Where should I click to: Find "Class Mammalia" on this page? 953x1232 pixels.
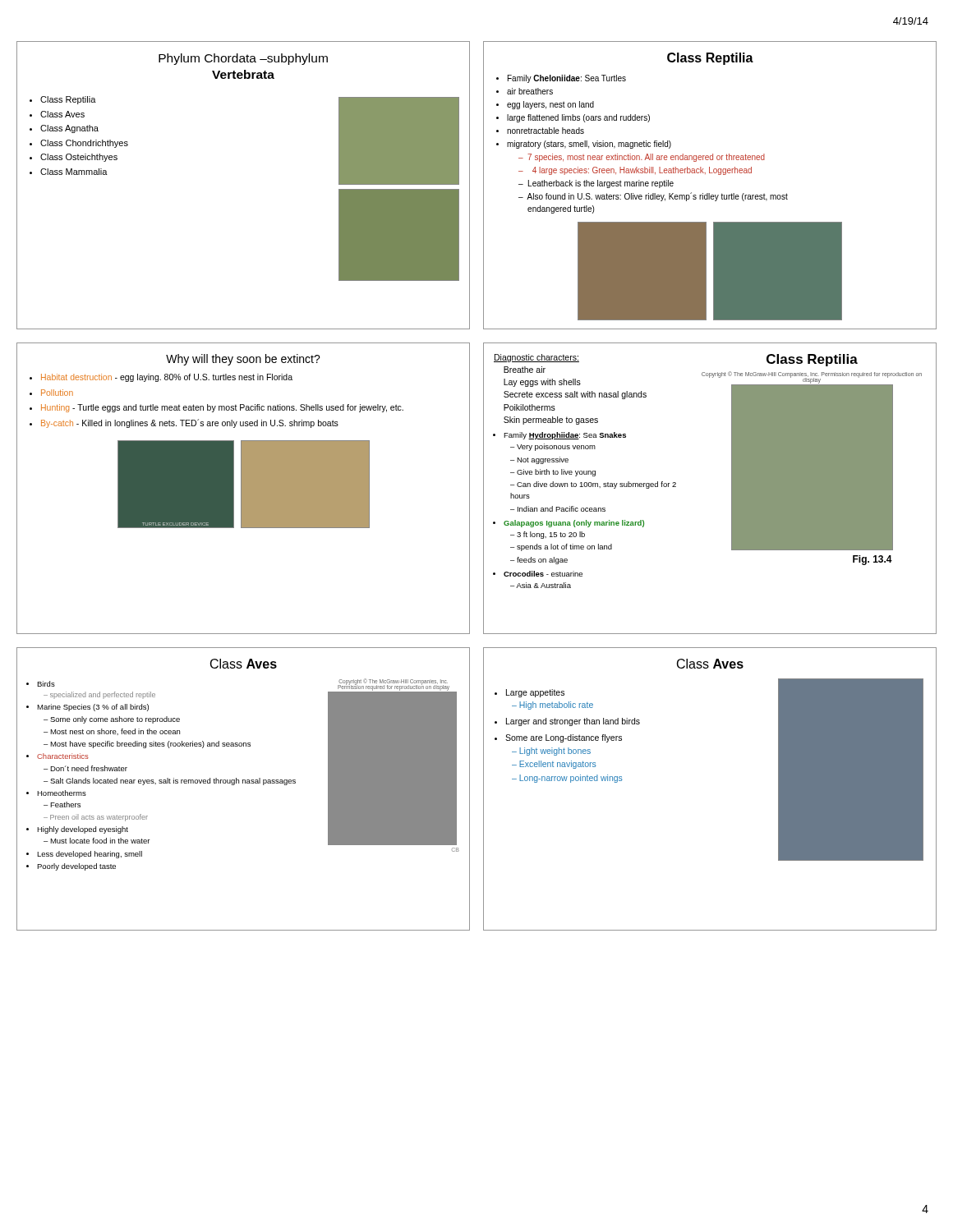coord(74,171)
